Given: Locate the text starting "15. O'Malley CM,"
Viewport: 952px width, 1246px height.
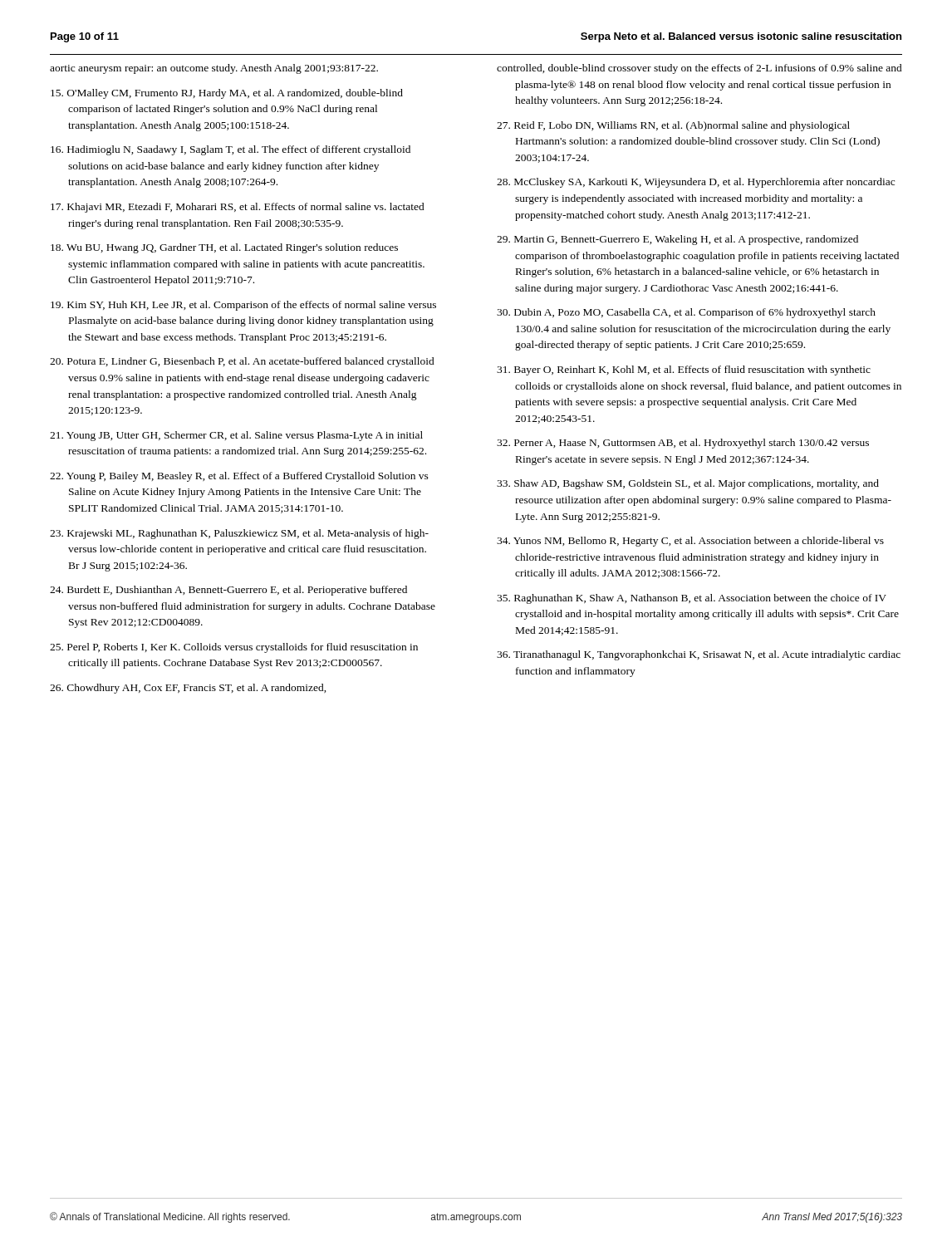Looking at the screenshot, I should [244, 109].
